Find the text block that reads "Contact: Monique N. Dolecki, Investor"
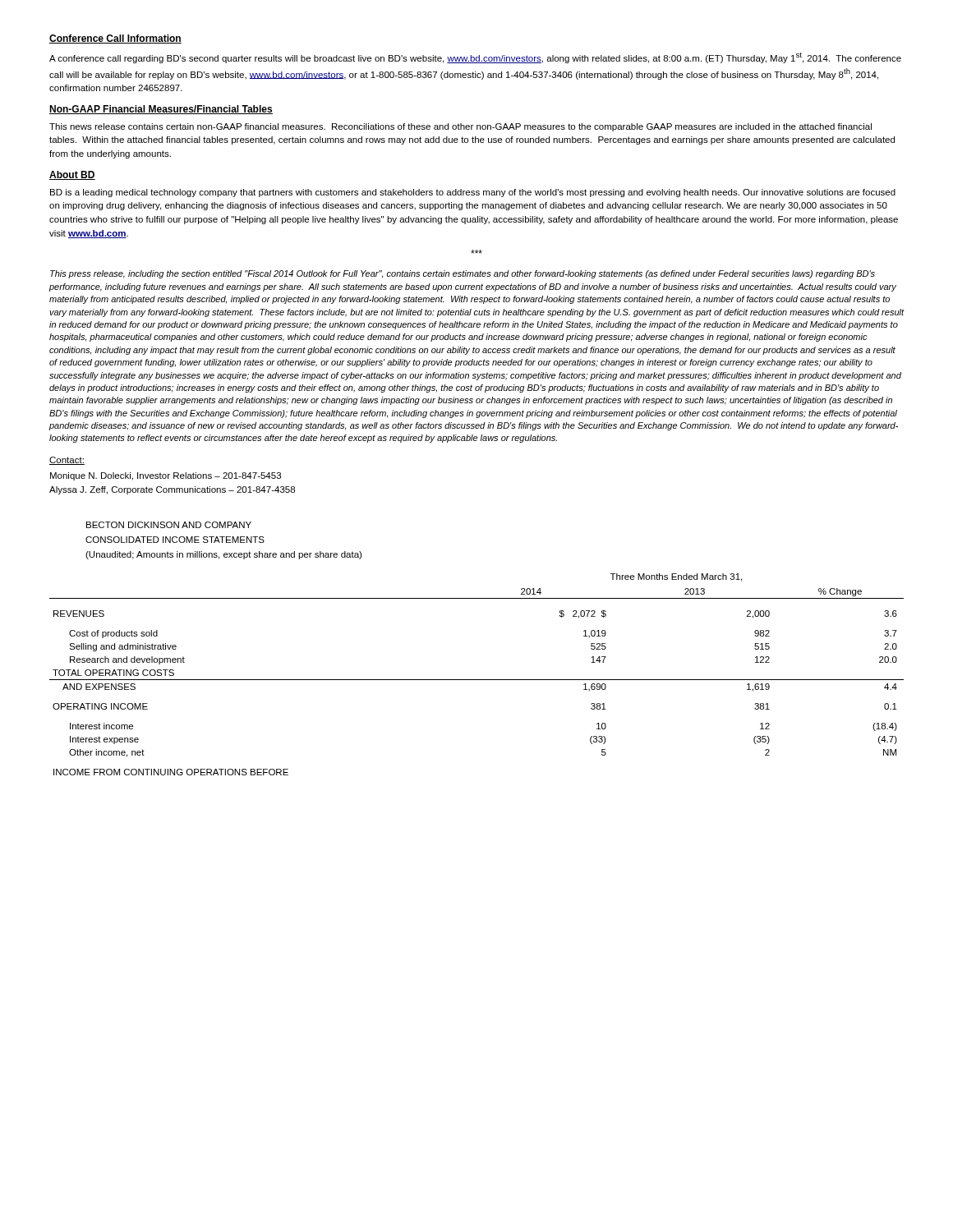The height and width of the screenshot is (1232, 953). coord(67,461)
